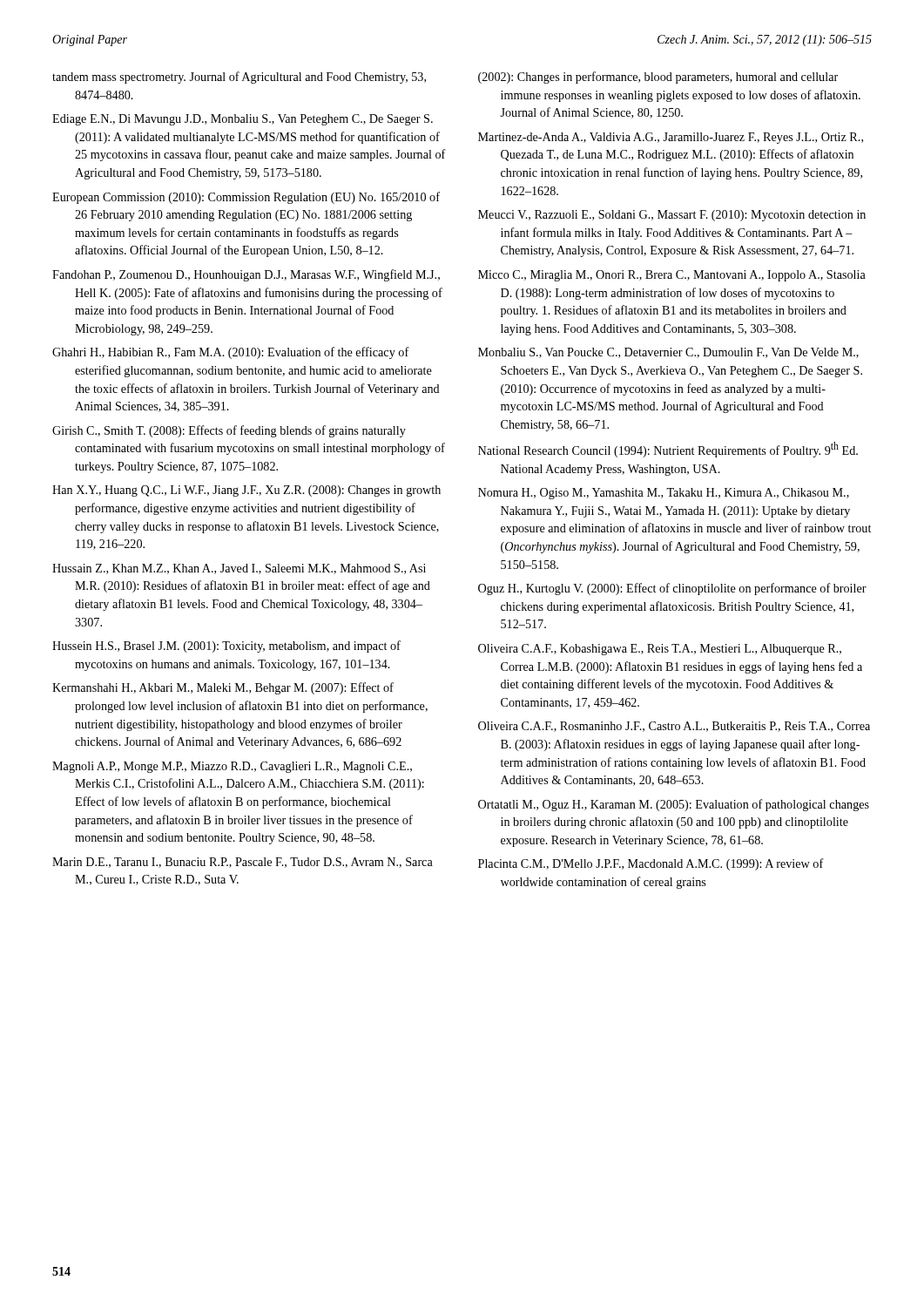Find the text starting "Oguz H., Kurtoglu V."
The image size is (924, 1307).
[x=672, y=606]
